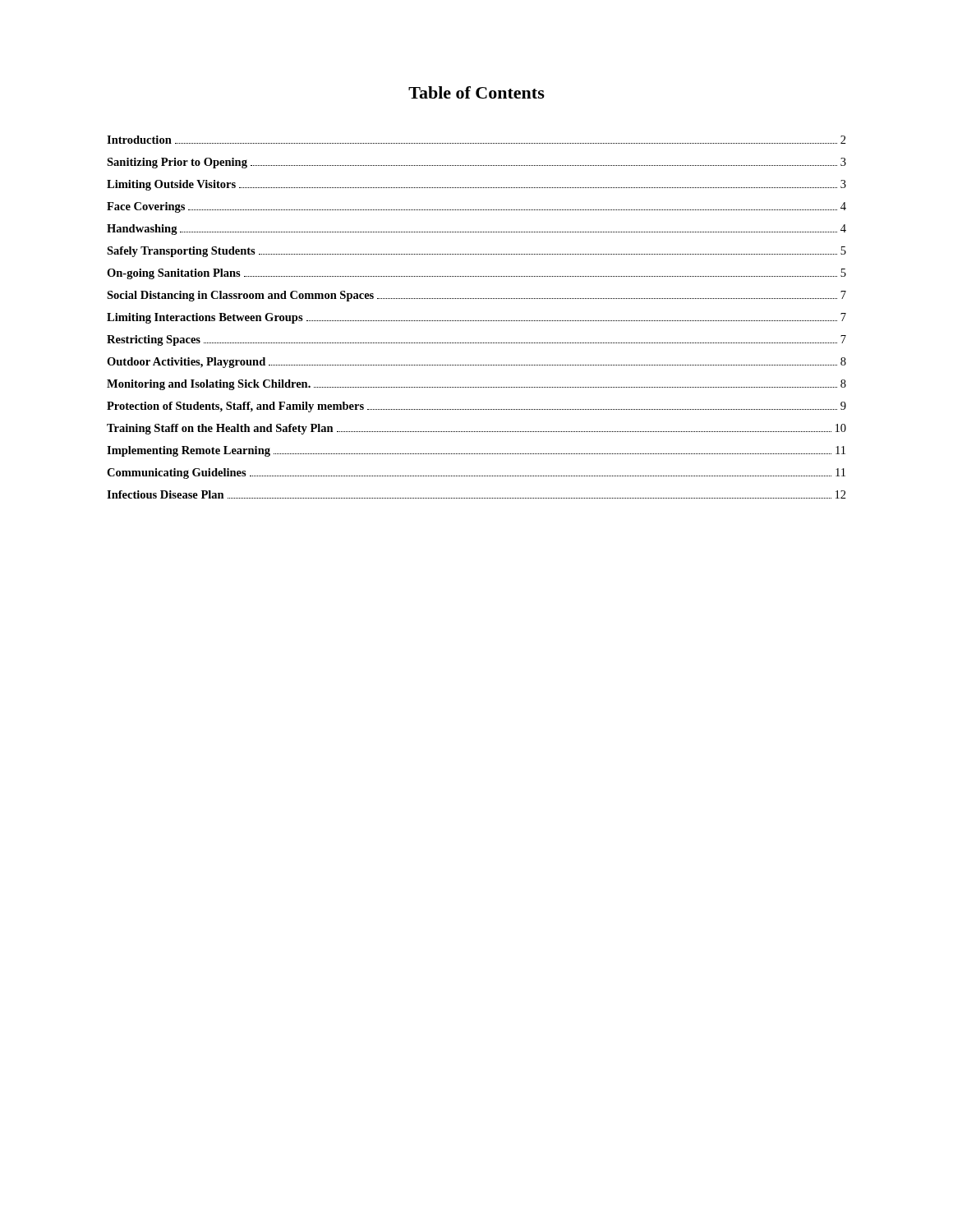The image size is (953, 1232).
Task: Click on the list item with the text "Infectious Disease Plan 12"
Action: pyautogui.click(x=476, y=495)
